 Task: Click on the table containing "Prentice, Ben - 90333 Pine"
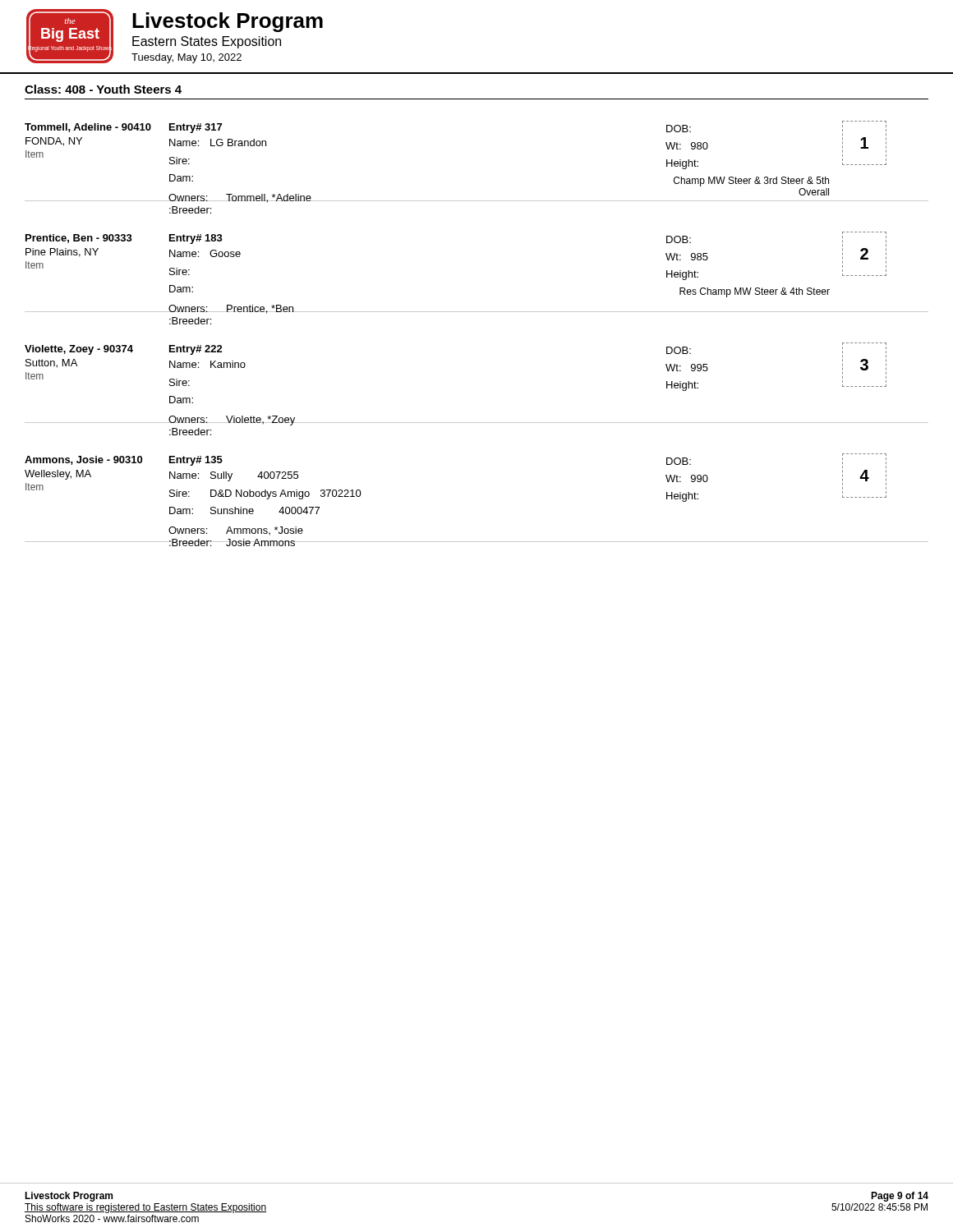pyautogui.click(x=476, y=267)
